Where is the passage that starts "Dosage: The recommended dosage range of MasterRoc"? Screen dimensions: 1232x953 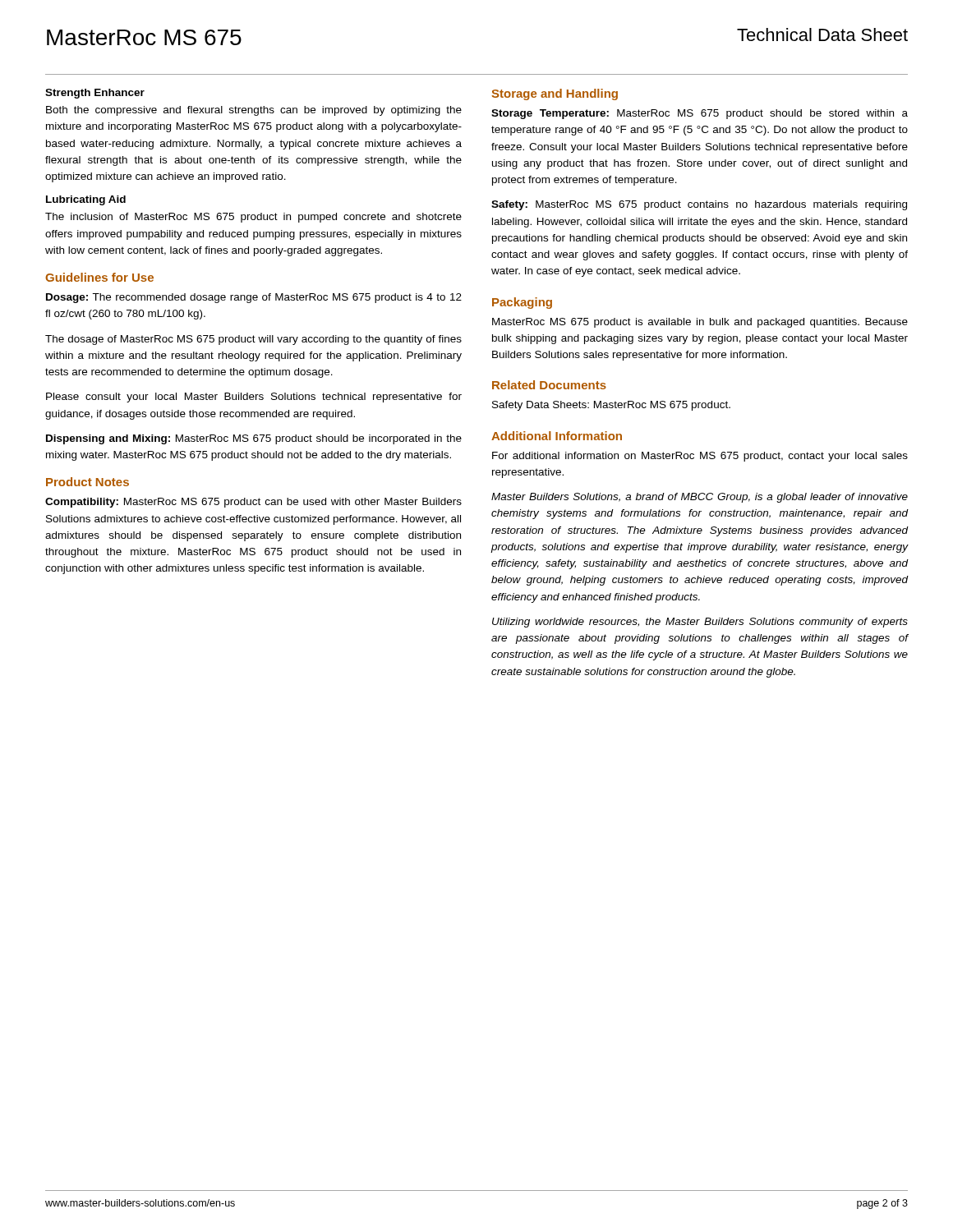point(253,306)
